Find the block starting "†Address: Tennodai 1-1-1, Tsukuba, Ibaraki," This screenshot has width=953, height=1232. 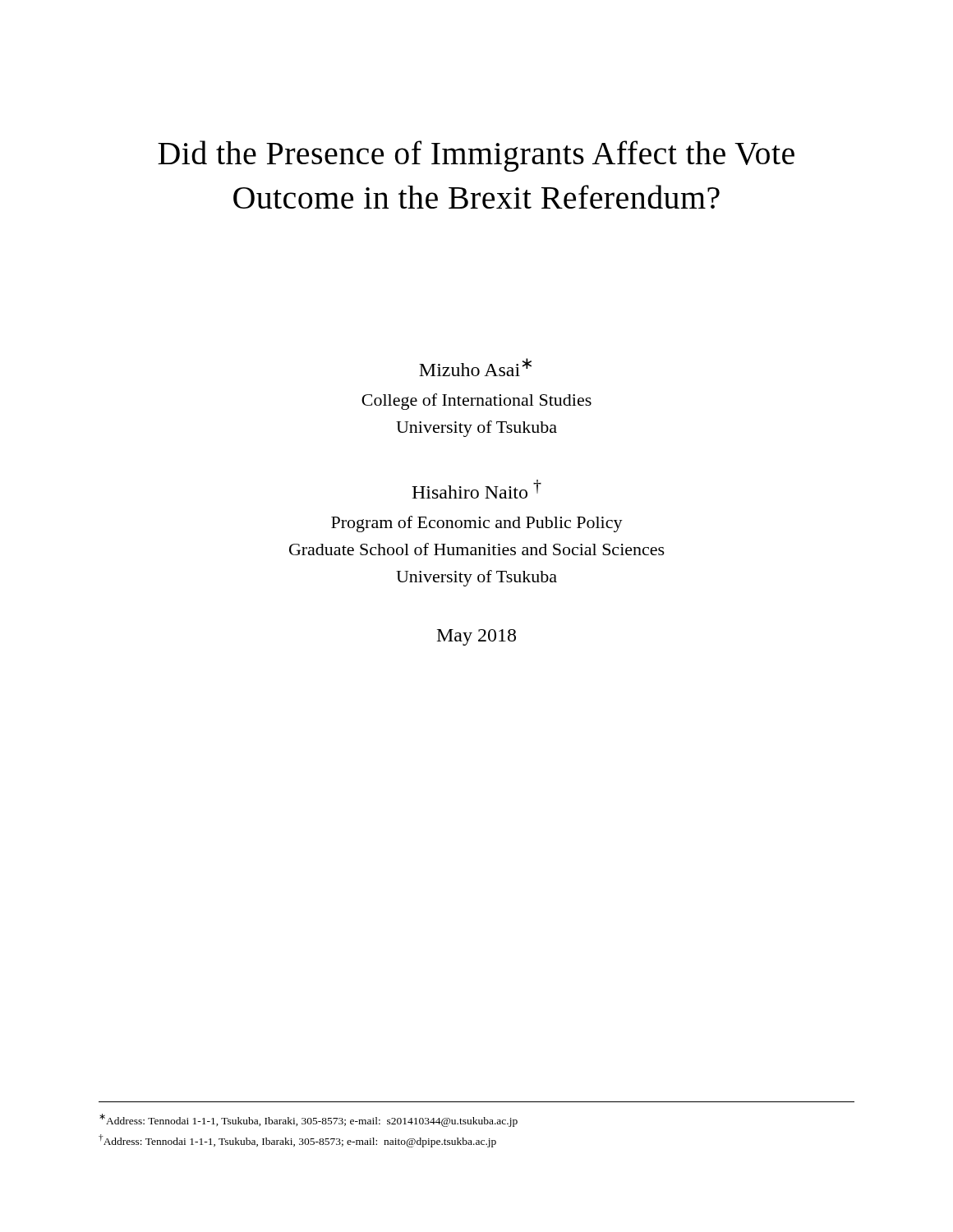coord(298,1139)
